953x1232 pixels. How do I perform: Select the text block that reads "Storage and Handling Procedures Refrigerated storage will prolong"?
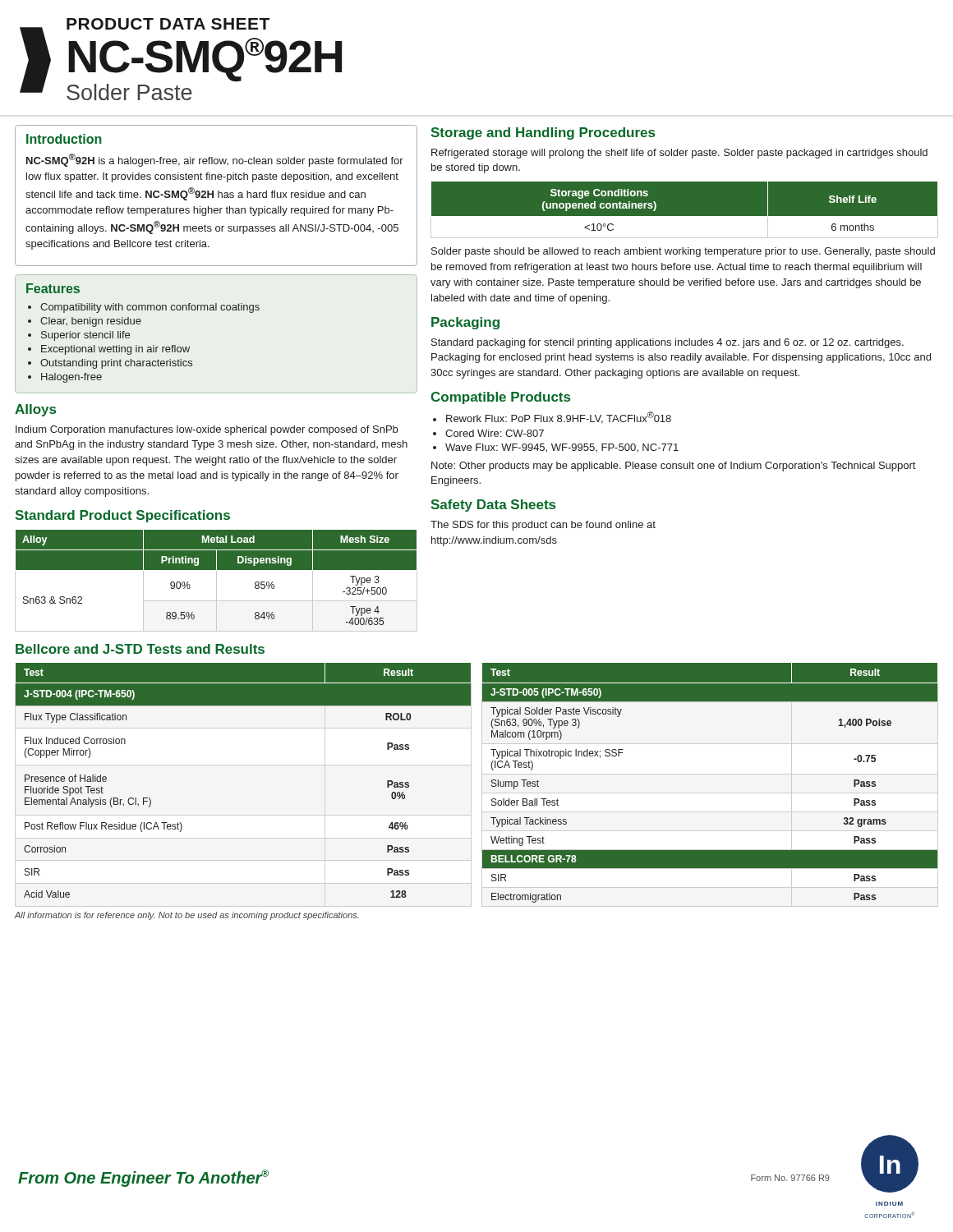point(684,215)
